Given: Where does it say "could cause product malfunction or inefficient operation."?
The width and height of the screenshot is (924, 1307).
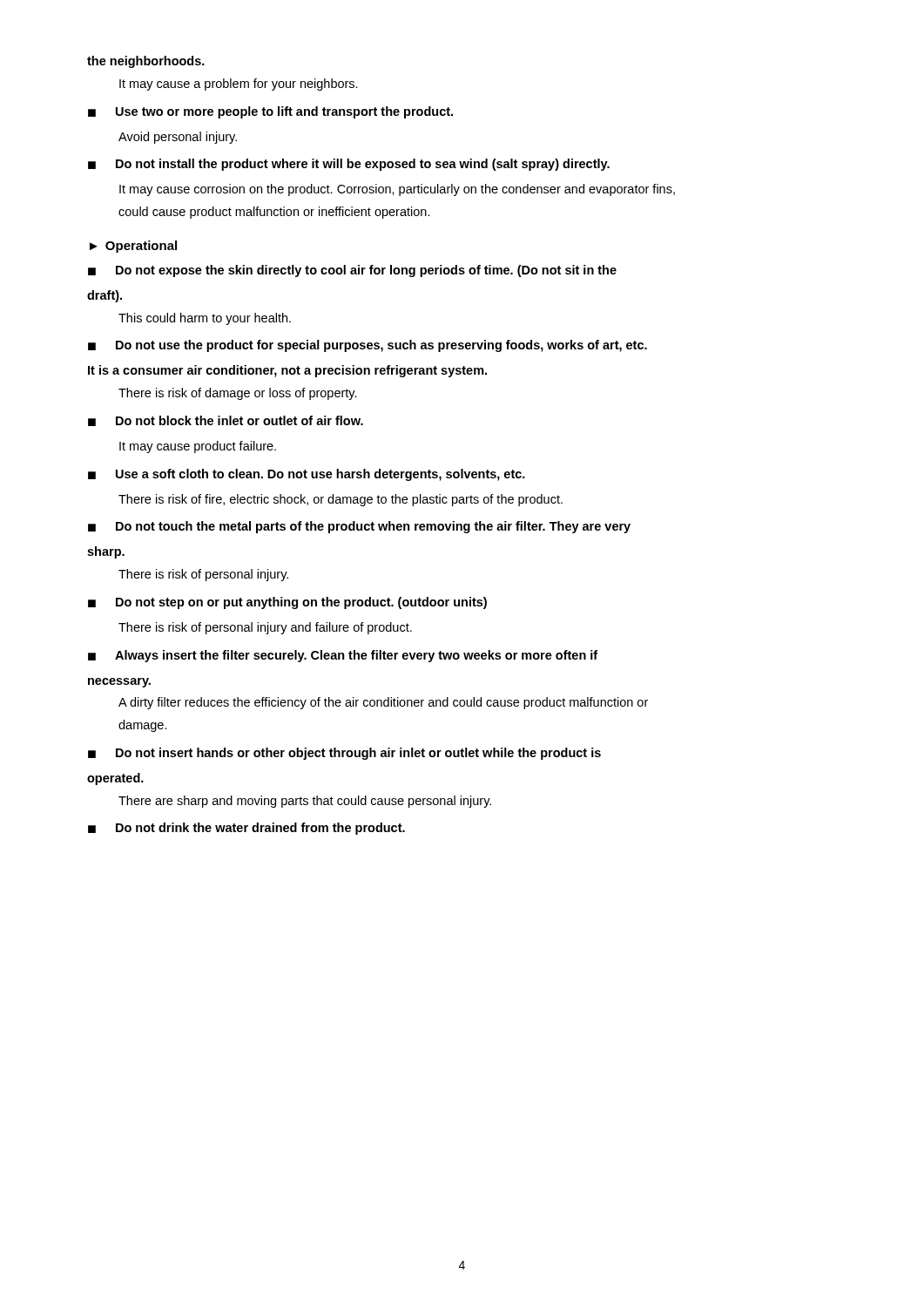Looking at the screenshot, I should pos(275,212).
